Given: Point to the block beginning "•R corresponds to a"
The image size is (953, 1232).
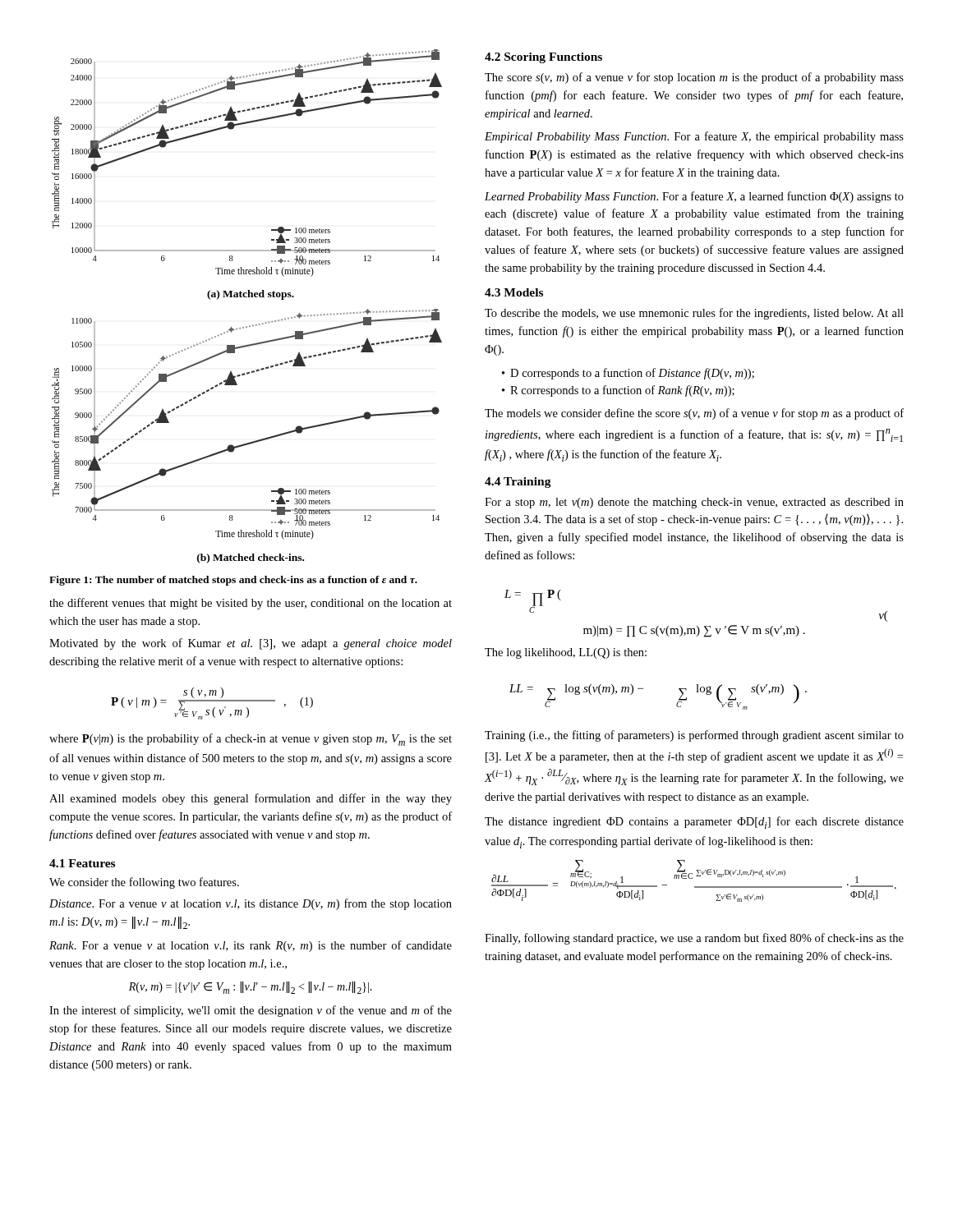Looking at the screenshot, I should [x=618, y=391].
